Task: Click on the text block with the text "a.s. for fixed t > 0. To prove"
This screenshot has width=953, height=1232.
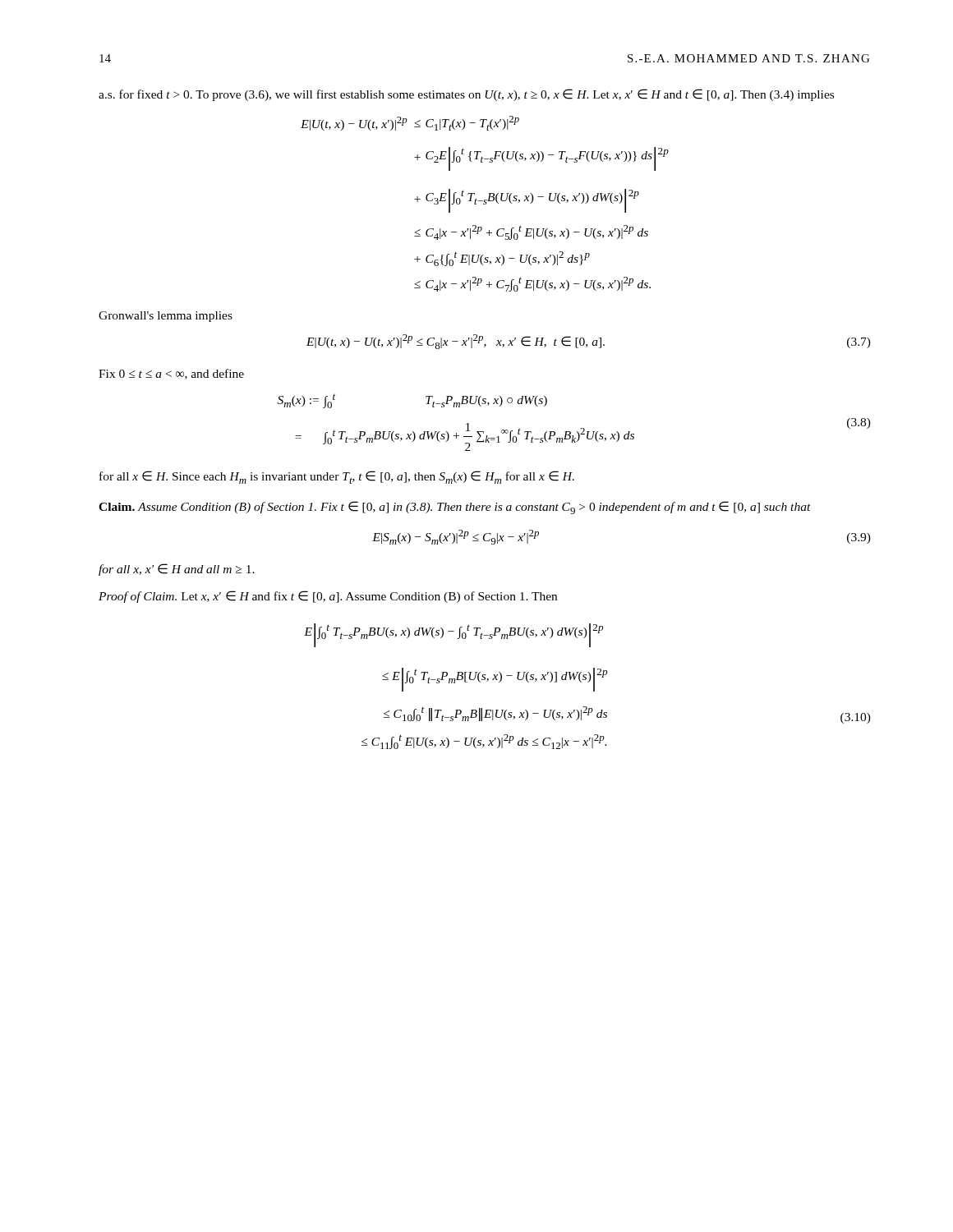Action: [x=467, y=94]
